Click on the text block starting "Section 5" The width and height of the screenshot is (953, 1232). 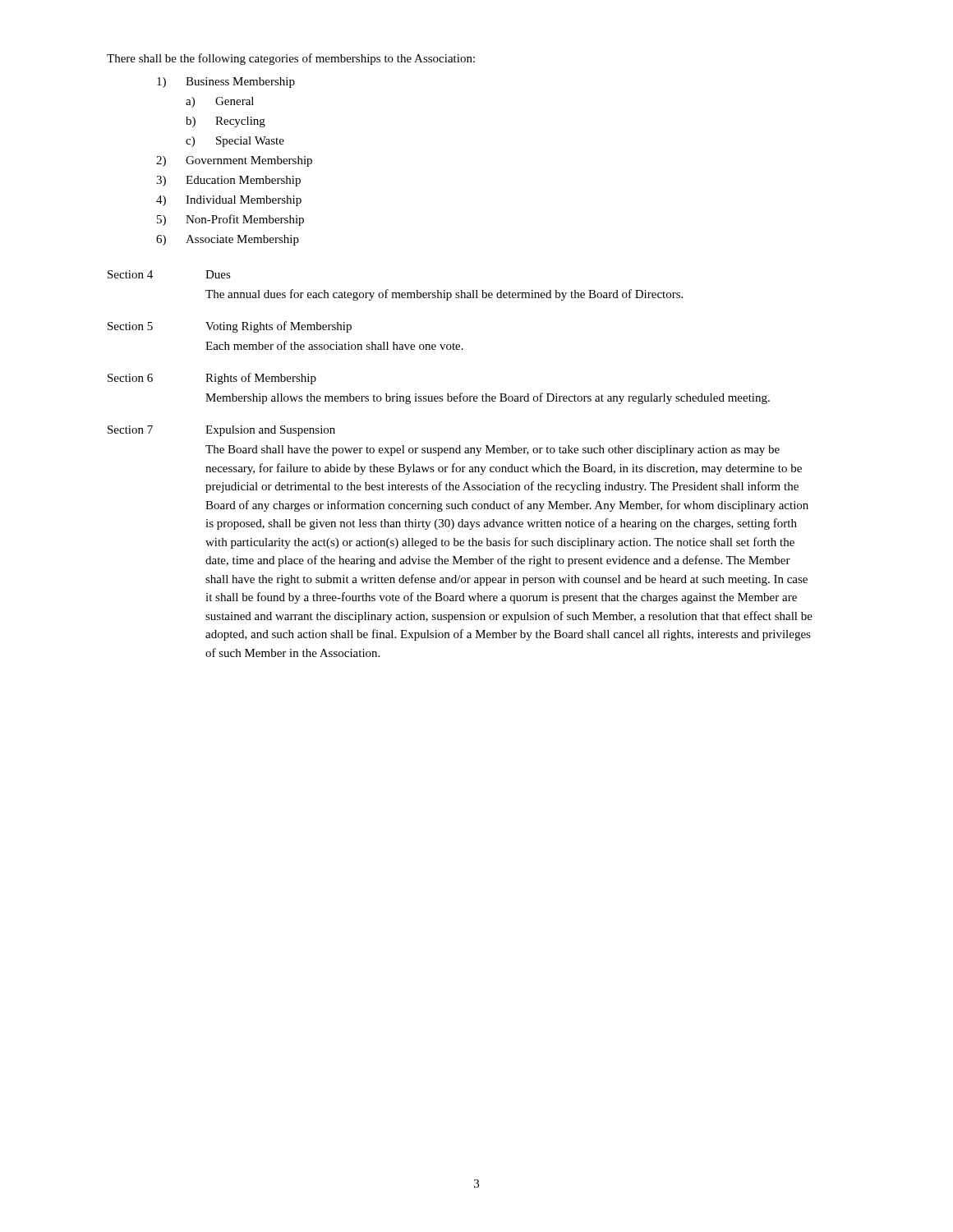[130, 326]
